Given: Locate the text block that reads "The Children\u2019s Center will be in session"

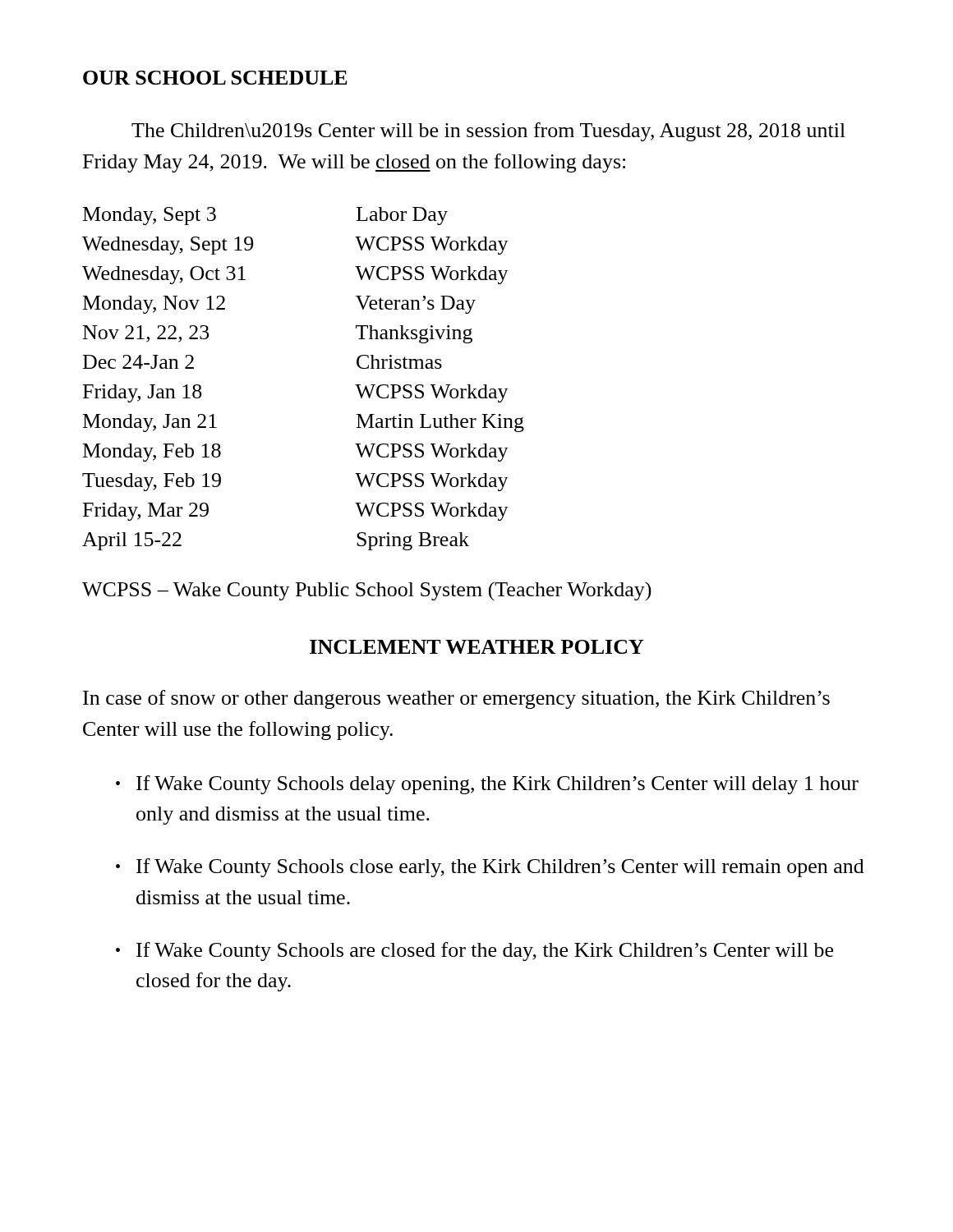Looking at the screenshot, I should [464, 146].
